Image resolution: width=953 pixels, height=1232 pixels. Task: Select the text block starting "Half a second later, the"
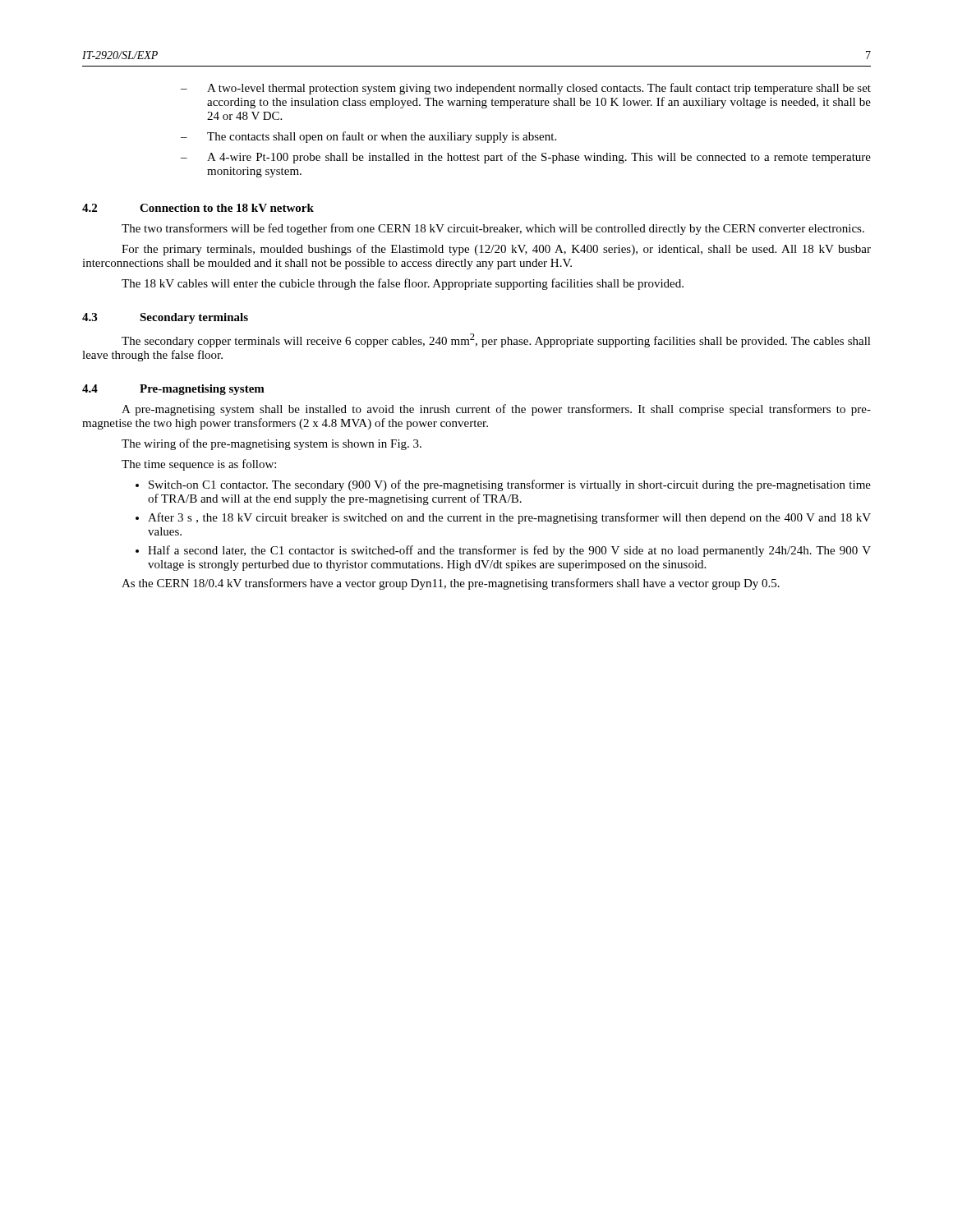pyautogui.click(x=509, y=557)
